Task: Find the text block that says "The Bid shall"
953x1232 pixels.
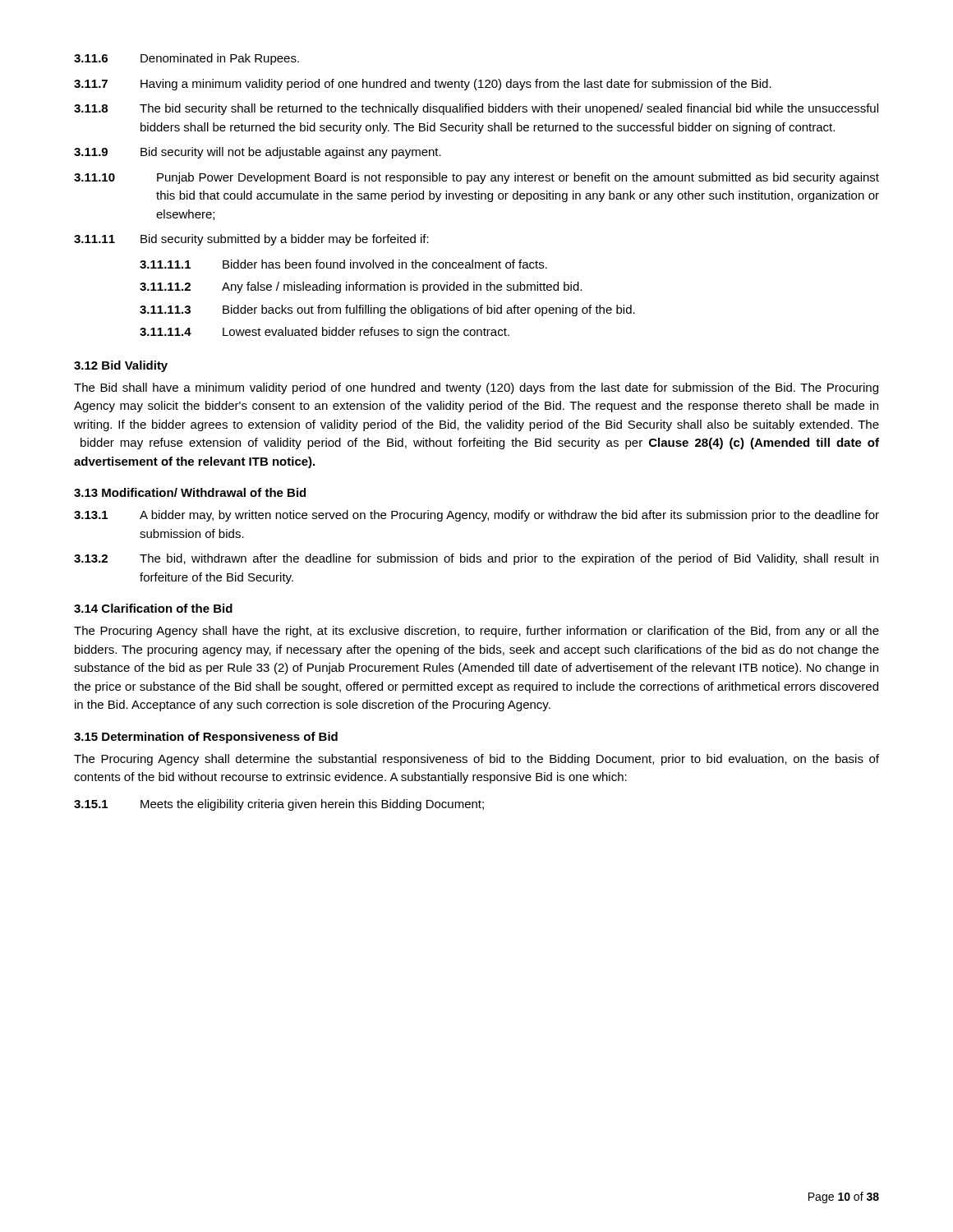Action: coord(476,424)
